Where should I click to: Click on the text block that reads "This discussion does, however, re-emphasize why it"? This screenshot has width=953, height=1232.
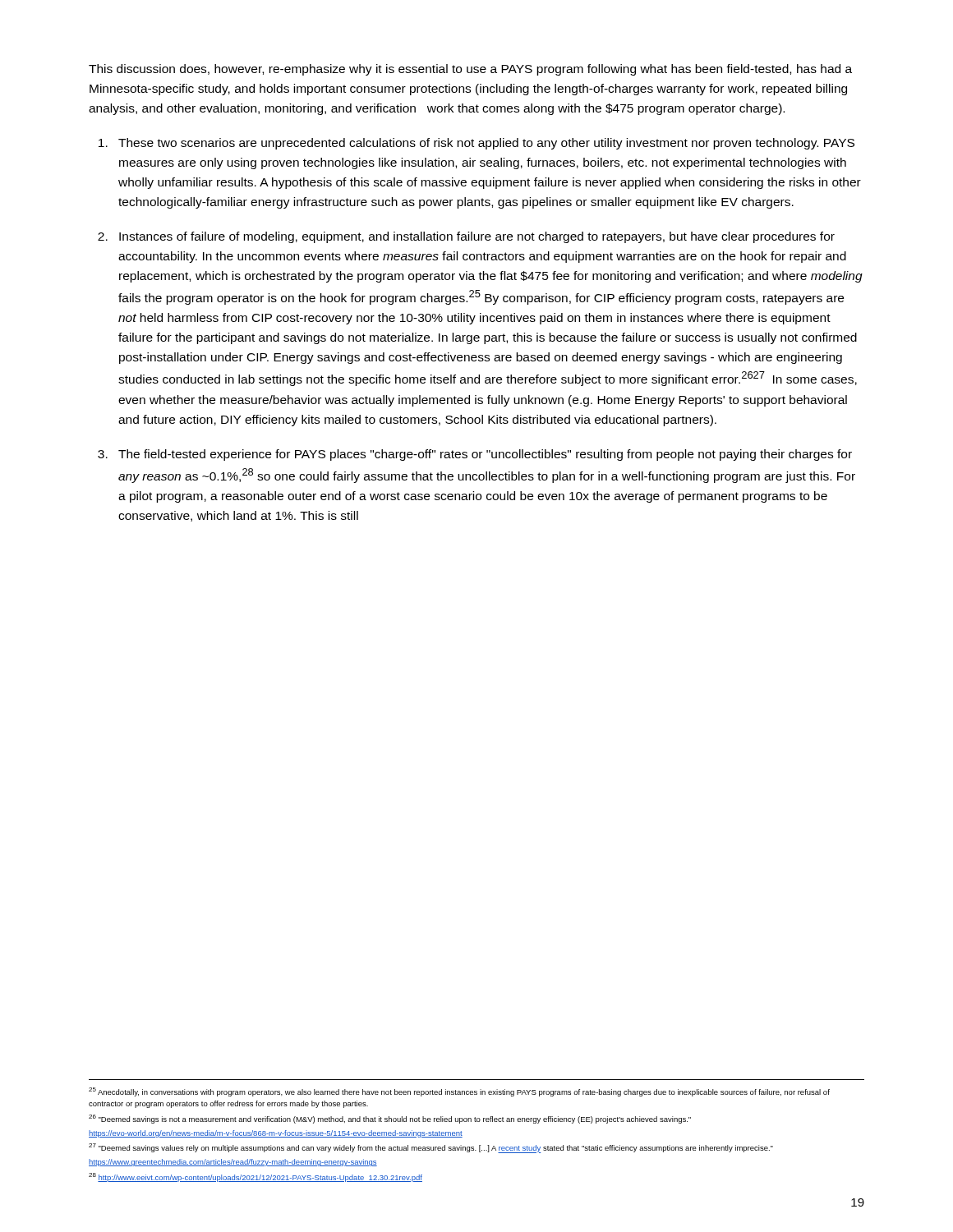[470, 88]
